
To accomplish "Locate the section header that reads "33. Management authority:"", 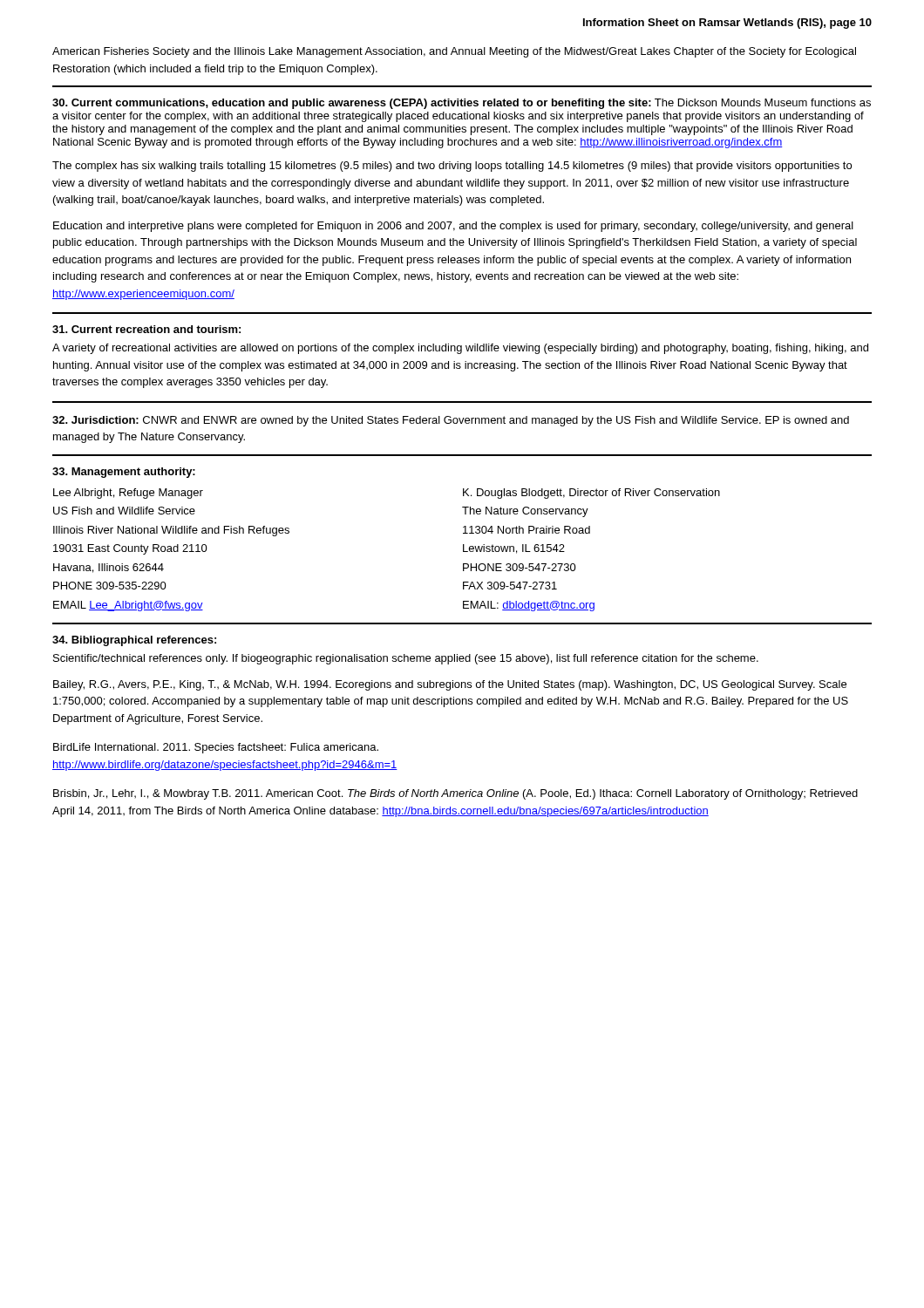I will [124, 471].
